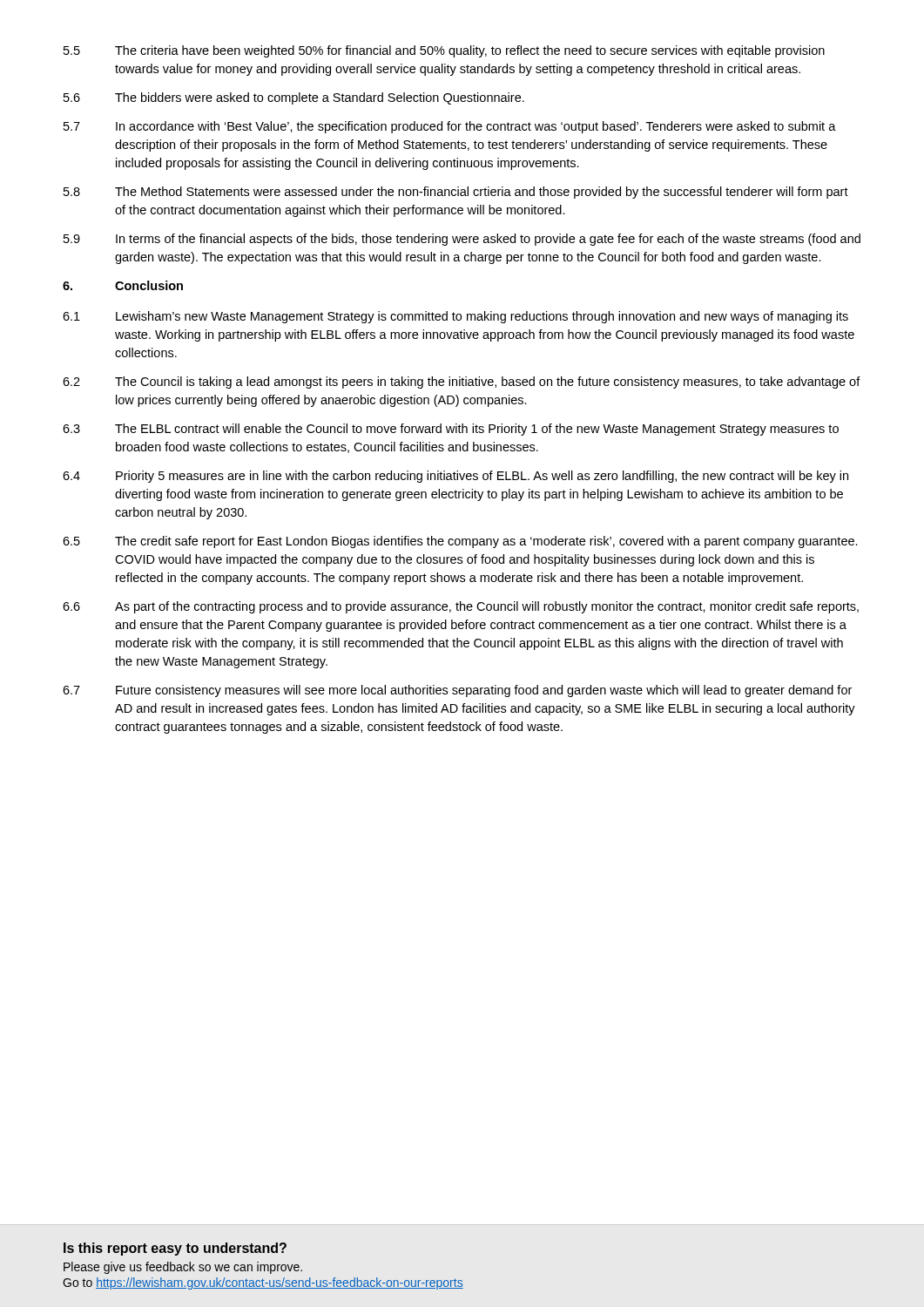Locate the block of text that opens with "5.5 The criteria have been weighted 50%"
The height and width of the screenshot is (1307, 924).
click(462, 60)
